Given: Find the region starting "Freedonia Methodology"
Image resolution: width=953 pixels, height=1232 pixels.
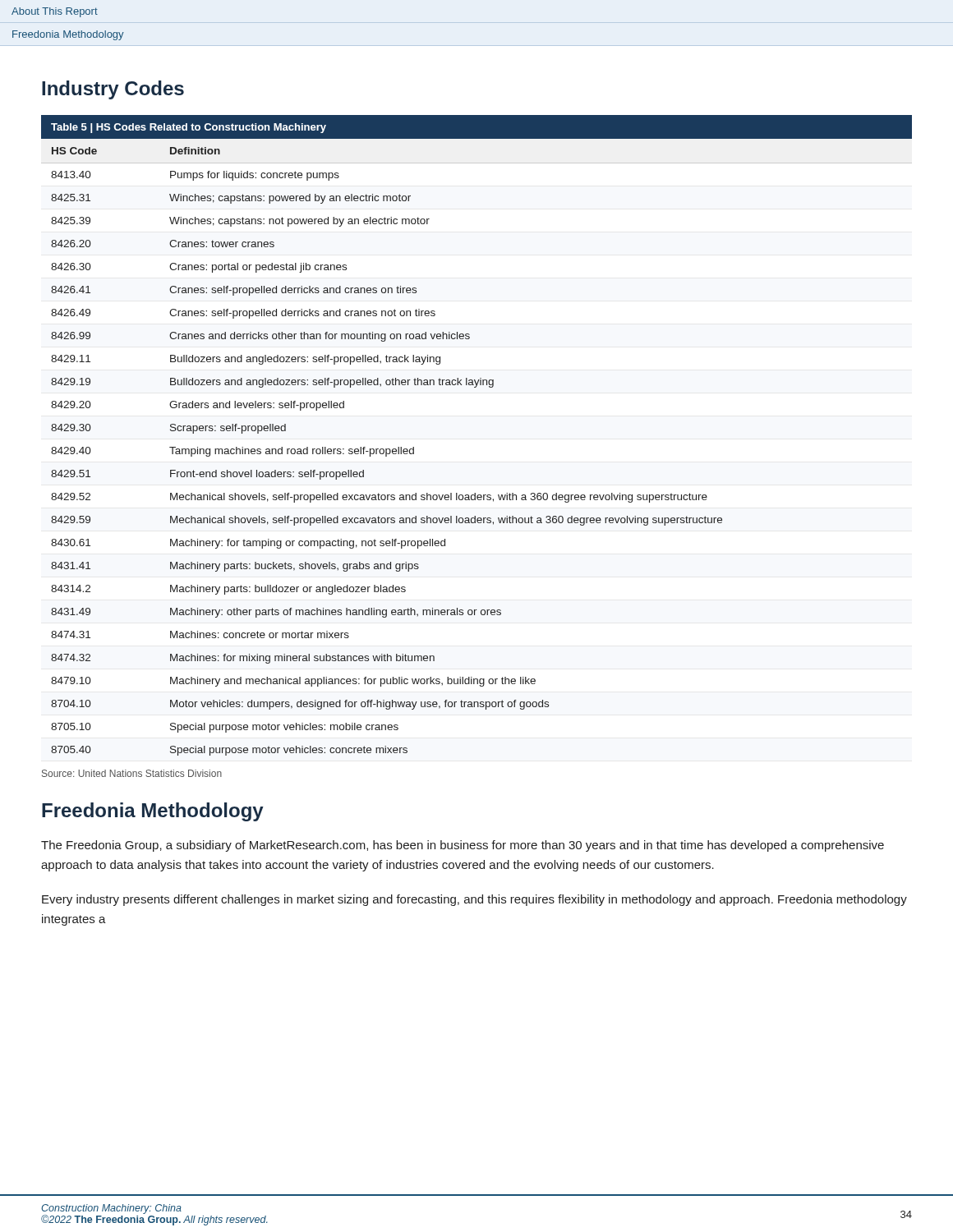Looking at the screenshot, I should 152,810.
